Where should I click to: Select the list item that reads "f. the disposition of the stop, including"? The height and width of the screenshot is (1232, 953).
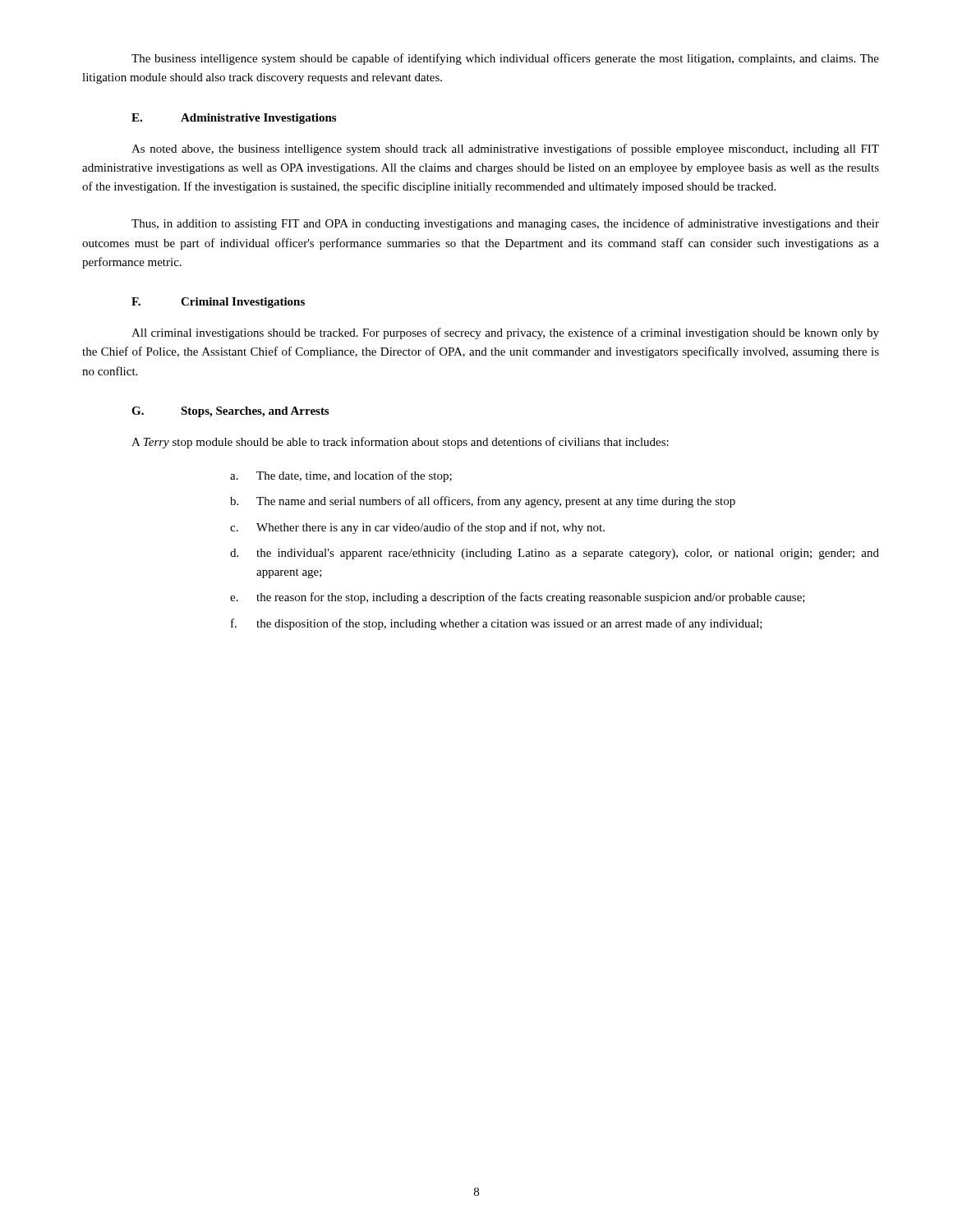[x=555, y=623]
